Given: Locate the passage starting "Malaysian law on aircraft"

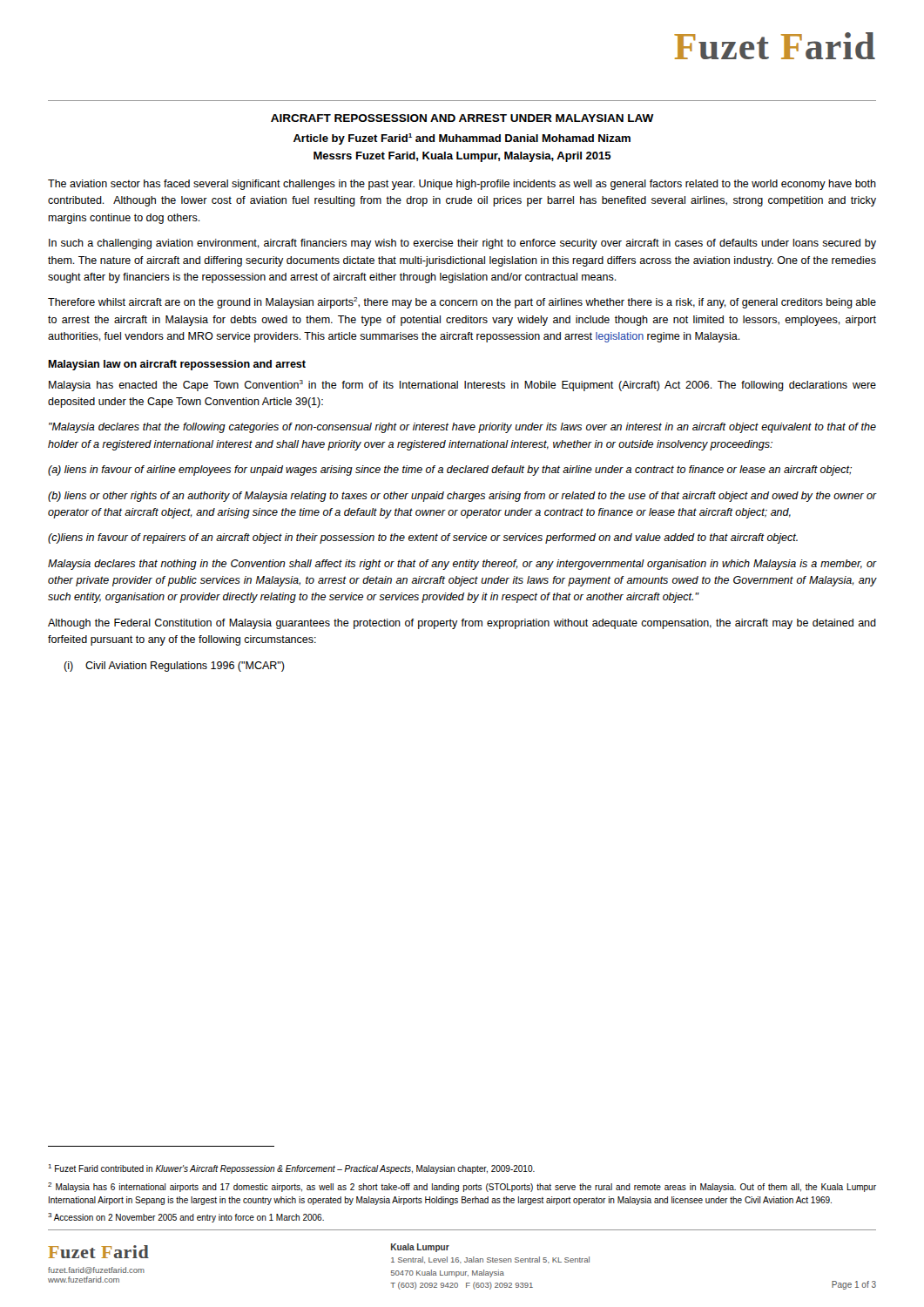Looking at the screenshot, I should (x=177, y=364).
